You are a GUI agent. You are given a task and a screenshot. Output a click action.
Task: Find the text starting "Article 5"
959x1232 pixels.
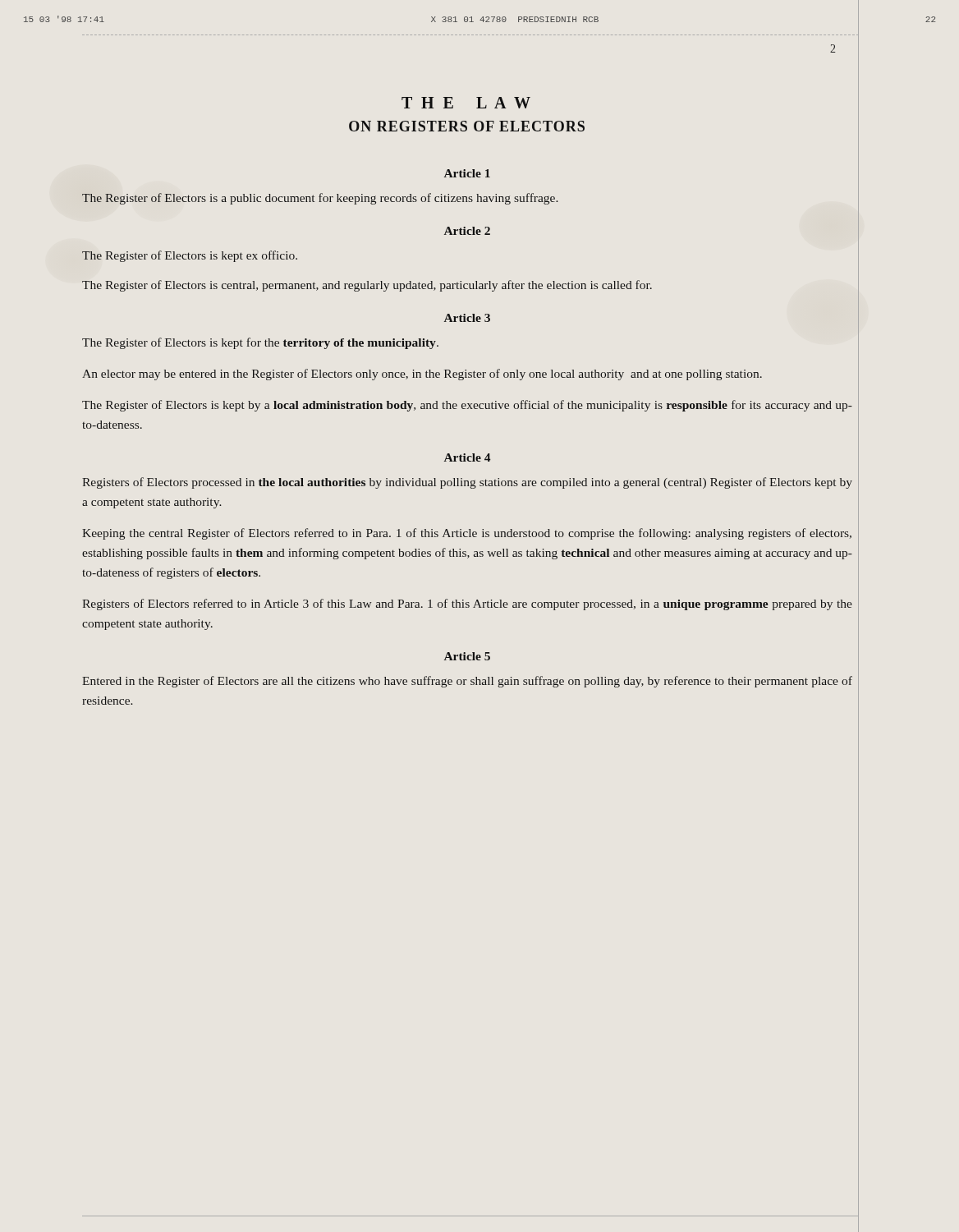click(467, 656)
